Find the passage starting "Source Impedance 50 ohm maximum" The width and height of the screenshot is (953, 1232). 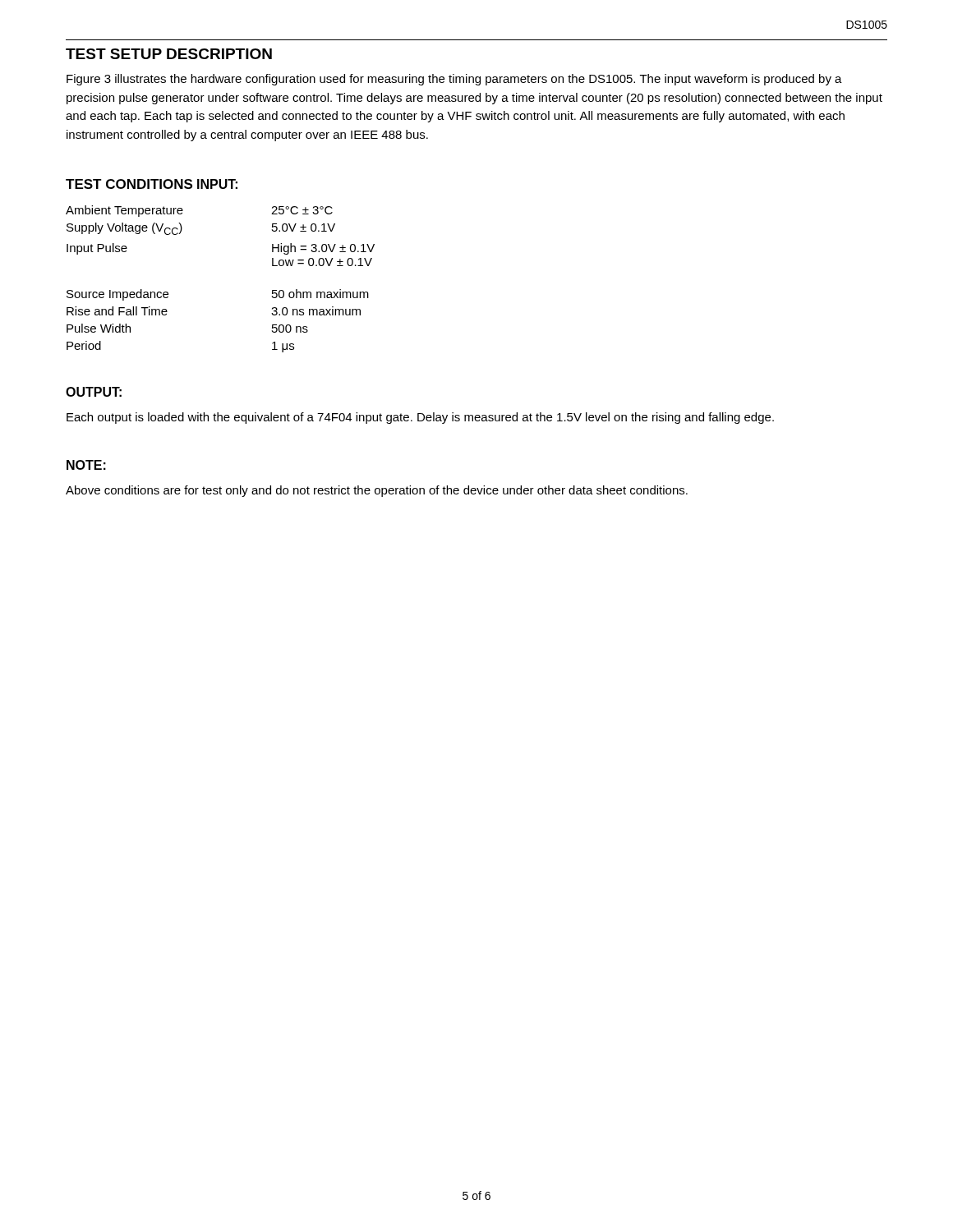point(292,294)
